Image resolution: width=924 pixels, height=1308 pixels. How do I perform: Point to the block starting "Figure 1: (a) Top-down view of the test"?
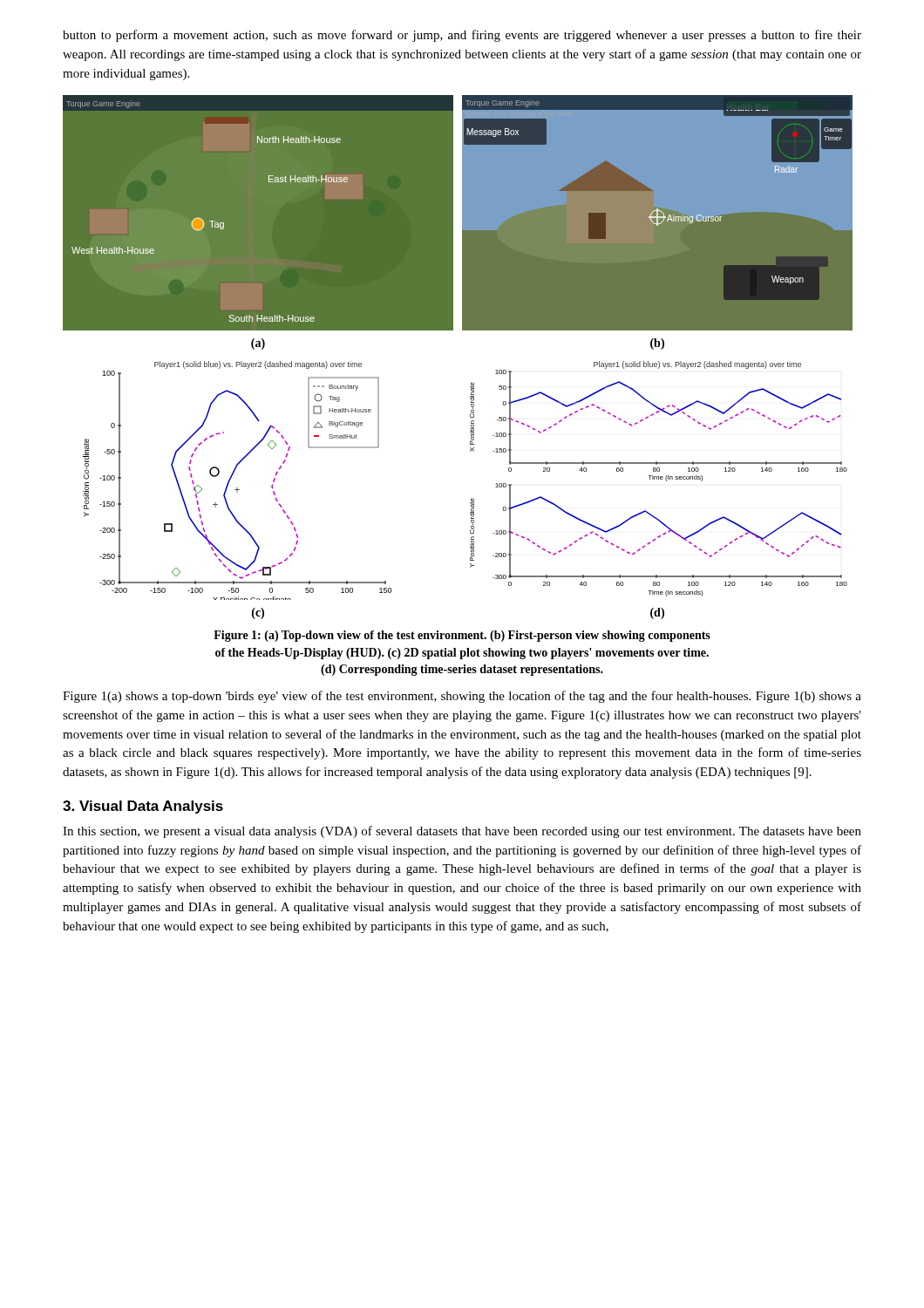point(462,653)
